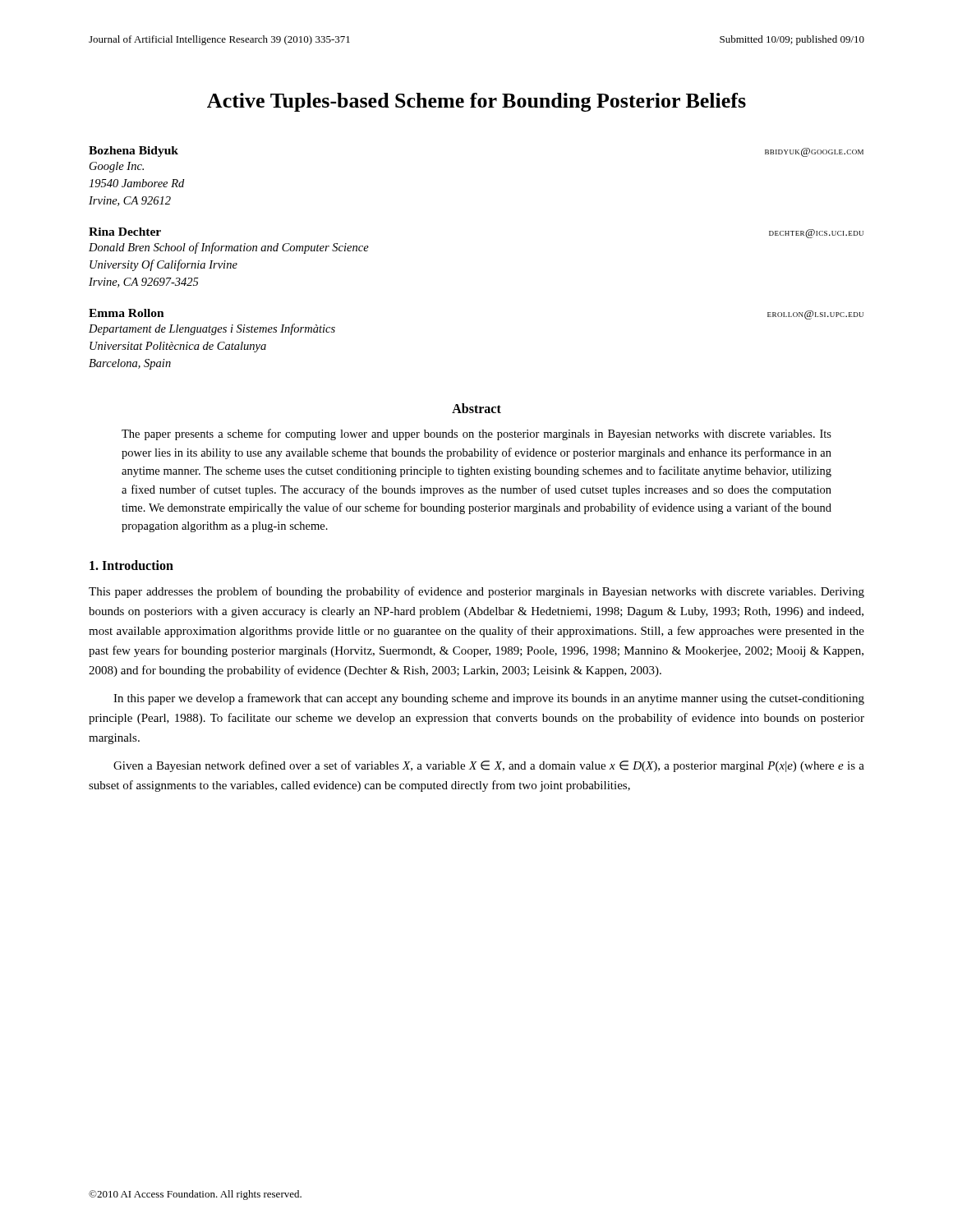This screenshot has width=953, height=1232.
Task: Click on the element starting "This paper addresses the problem"
Action: coord(476,631)
